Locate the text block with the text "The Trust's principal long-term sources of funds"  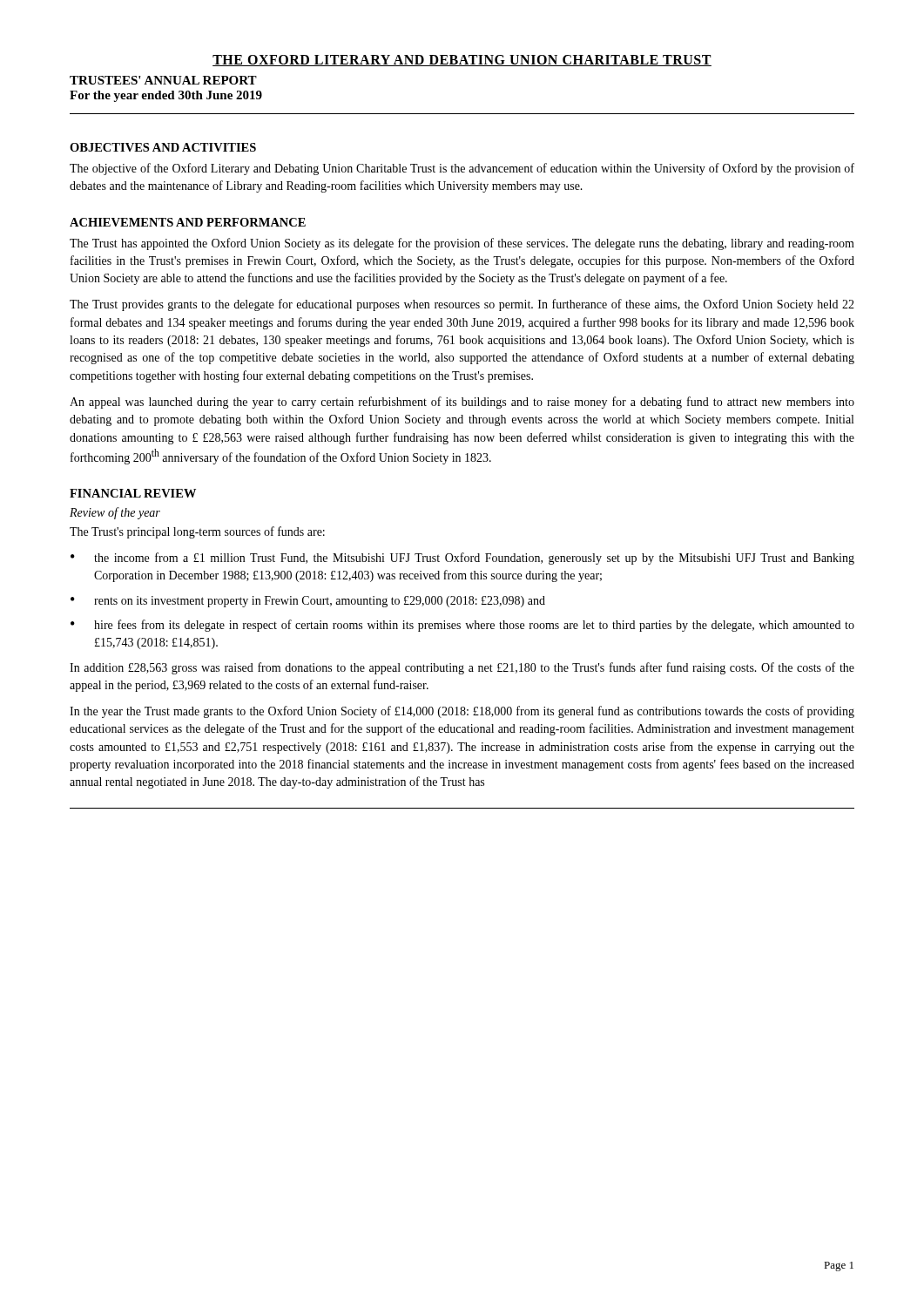point(198,532)
